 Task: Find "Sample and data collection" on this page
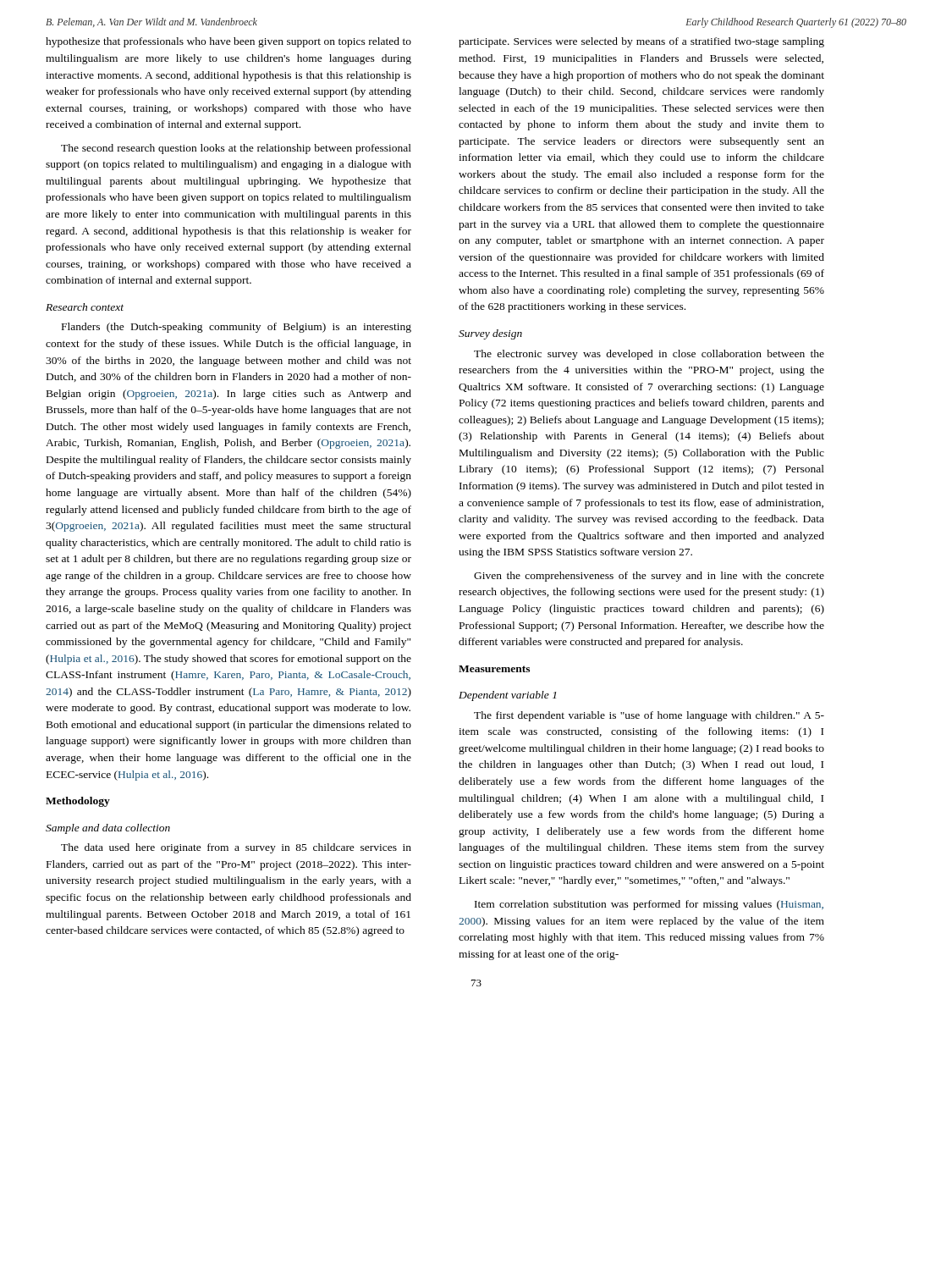click(x=108, y=829)
